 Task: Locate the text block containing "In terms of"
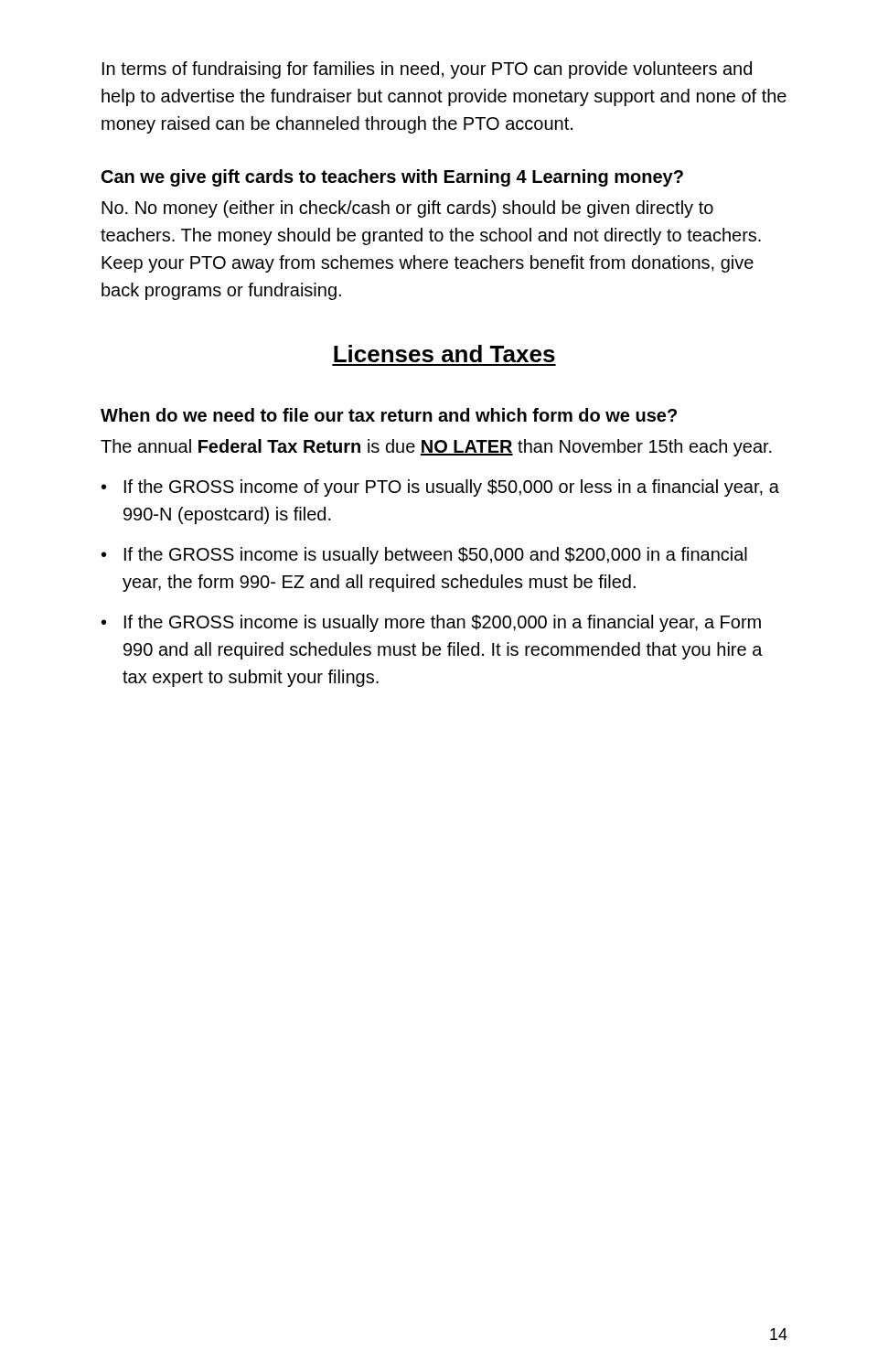click(444, 96)
